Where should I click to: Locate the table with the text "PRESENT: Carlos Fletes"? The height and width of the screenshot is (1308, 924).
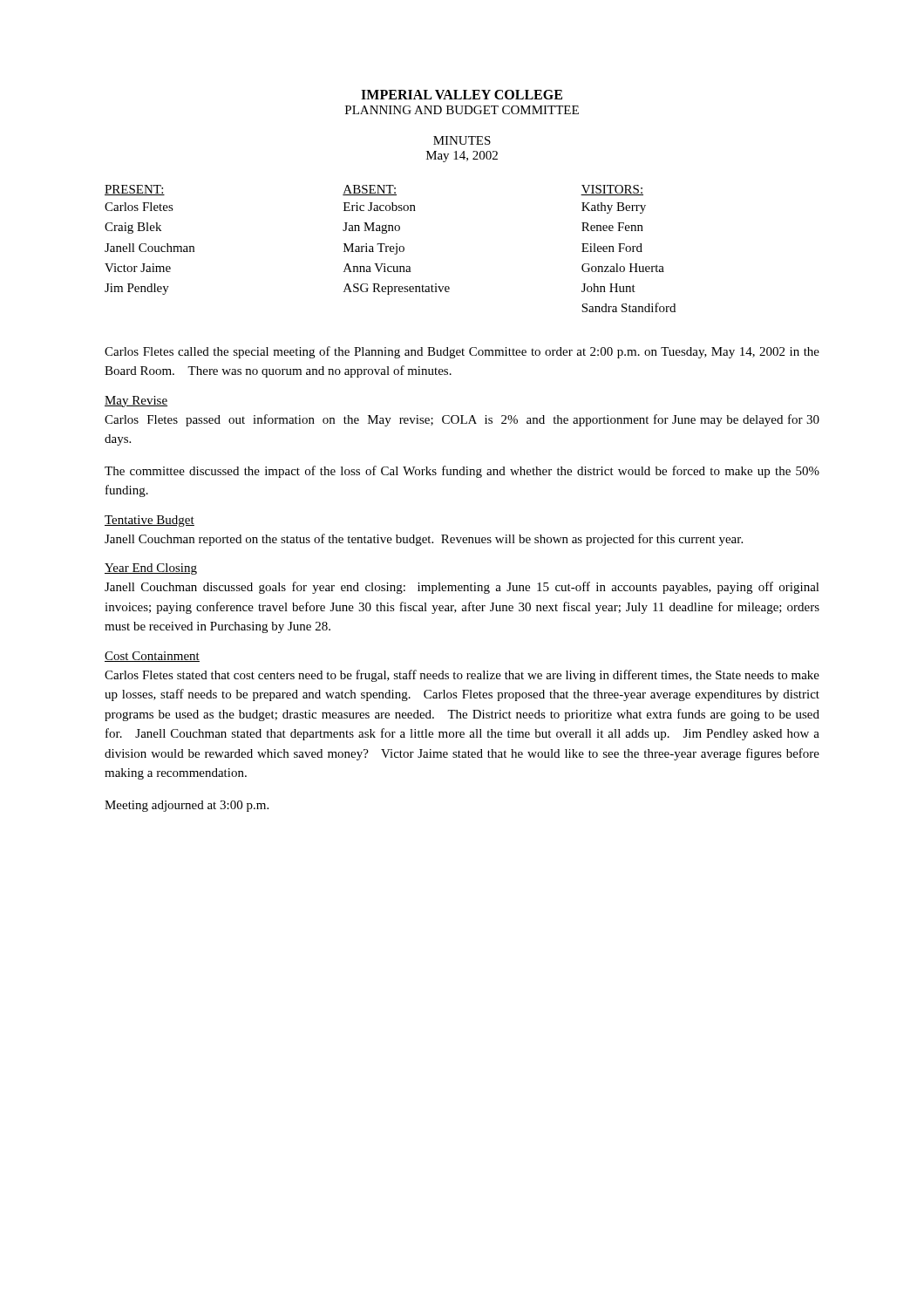point(462,250)
